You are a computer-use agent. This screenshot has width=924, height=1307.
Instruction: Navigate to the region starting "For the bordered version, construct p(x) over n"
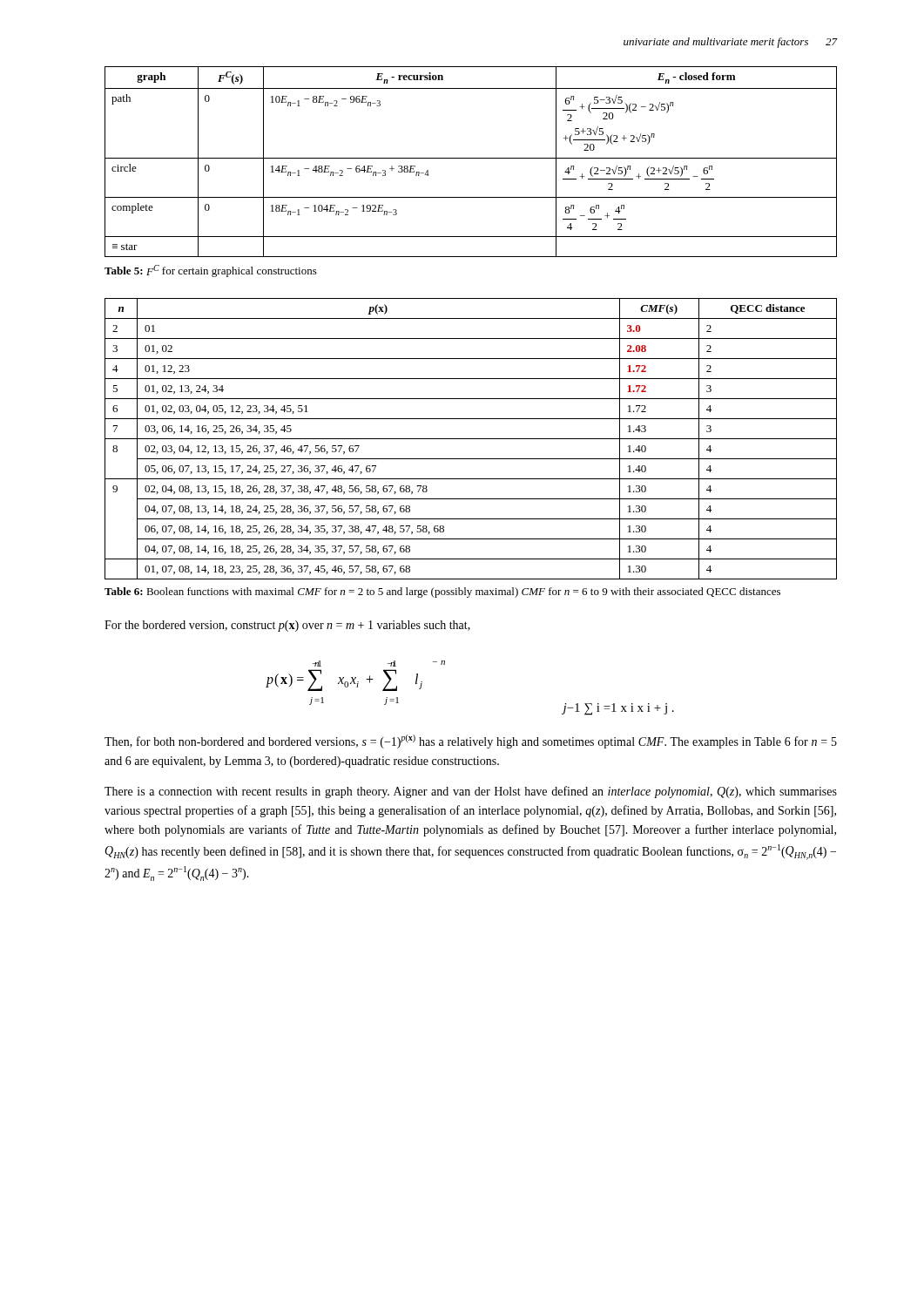[x=287, y=625]
